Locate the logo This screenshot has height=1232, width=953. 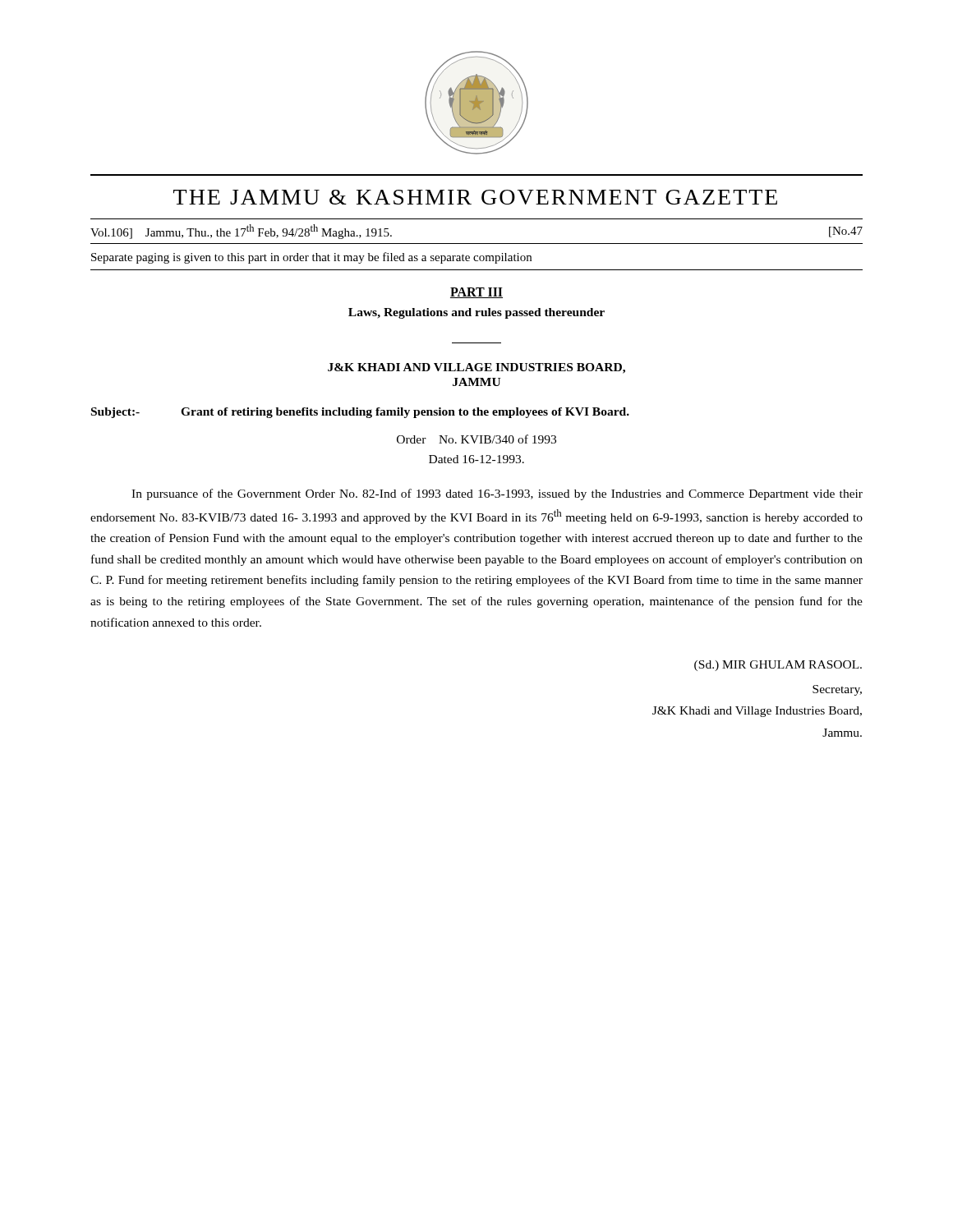(x=476, y=104)
